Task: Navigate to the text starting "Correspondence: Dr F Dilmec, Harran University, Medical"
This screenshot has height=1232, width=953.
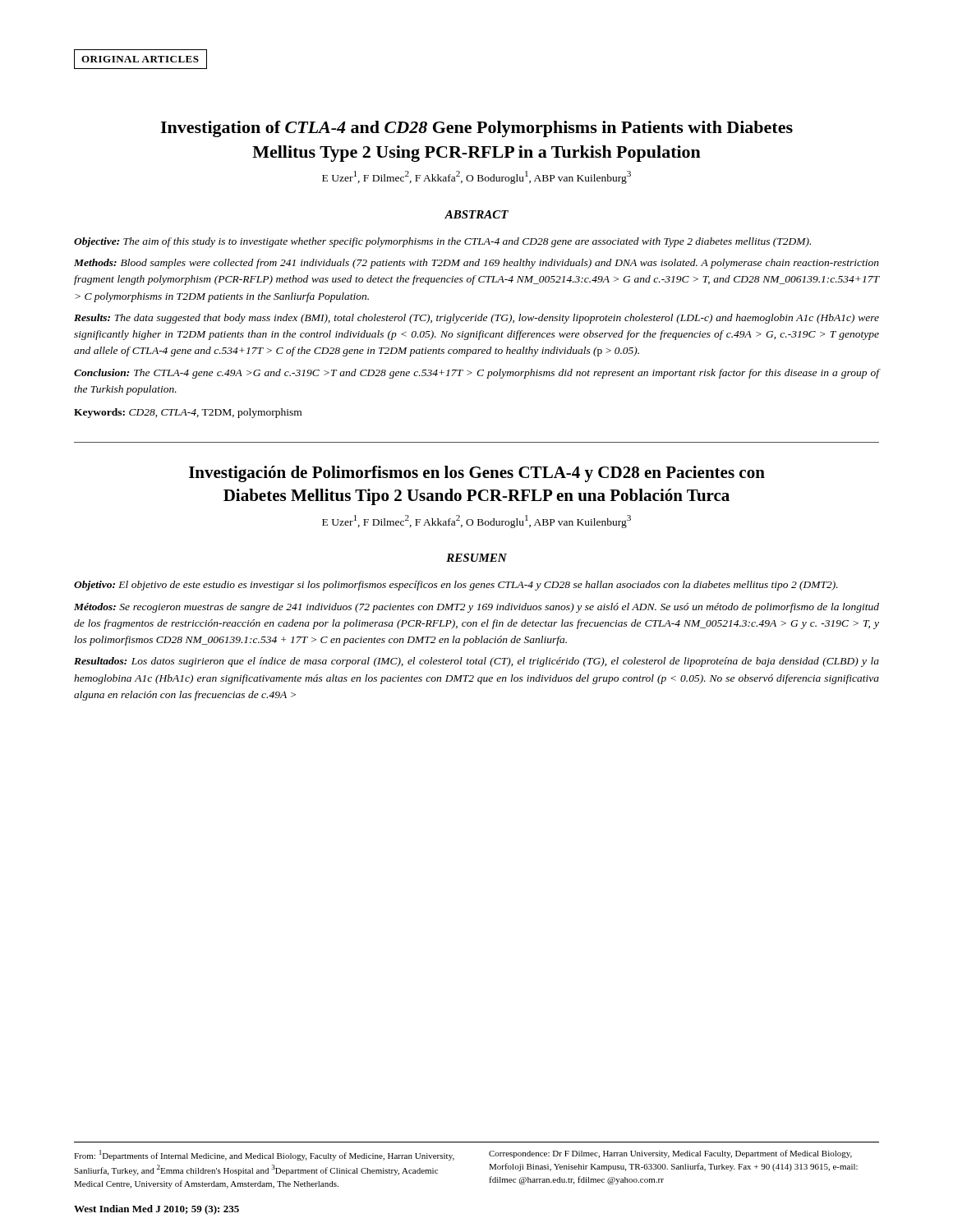Action: [673, 1166]
